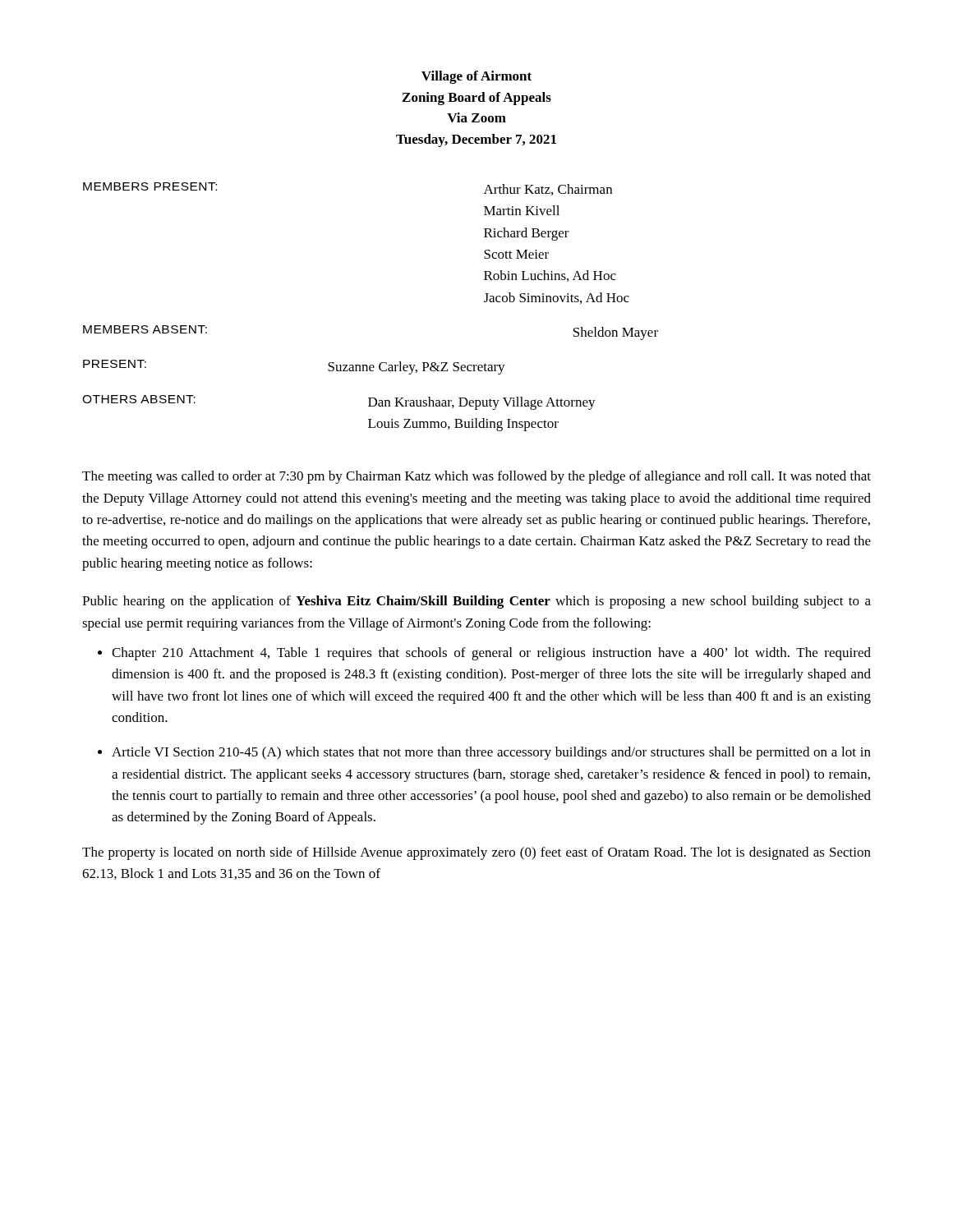Image resolution: width=953 pixels, height=1232 pixels.
Task: Locate the block of text that opens with "OTHERS ABSENT: Dan Kraushaar, Deputy Village Attorney"
Action: coord(476,416)
